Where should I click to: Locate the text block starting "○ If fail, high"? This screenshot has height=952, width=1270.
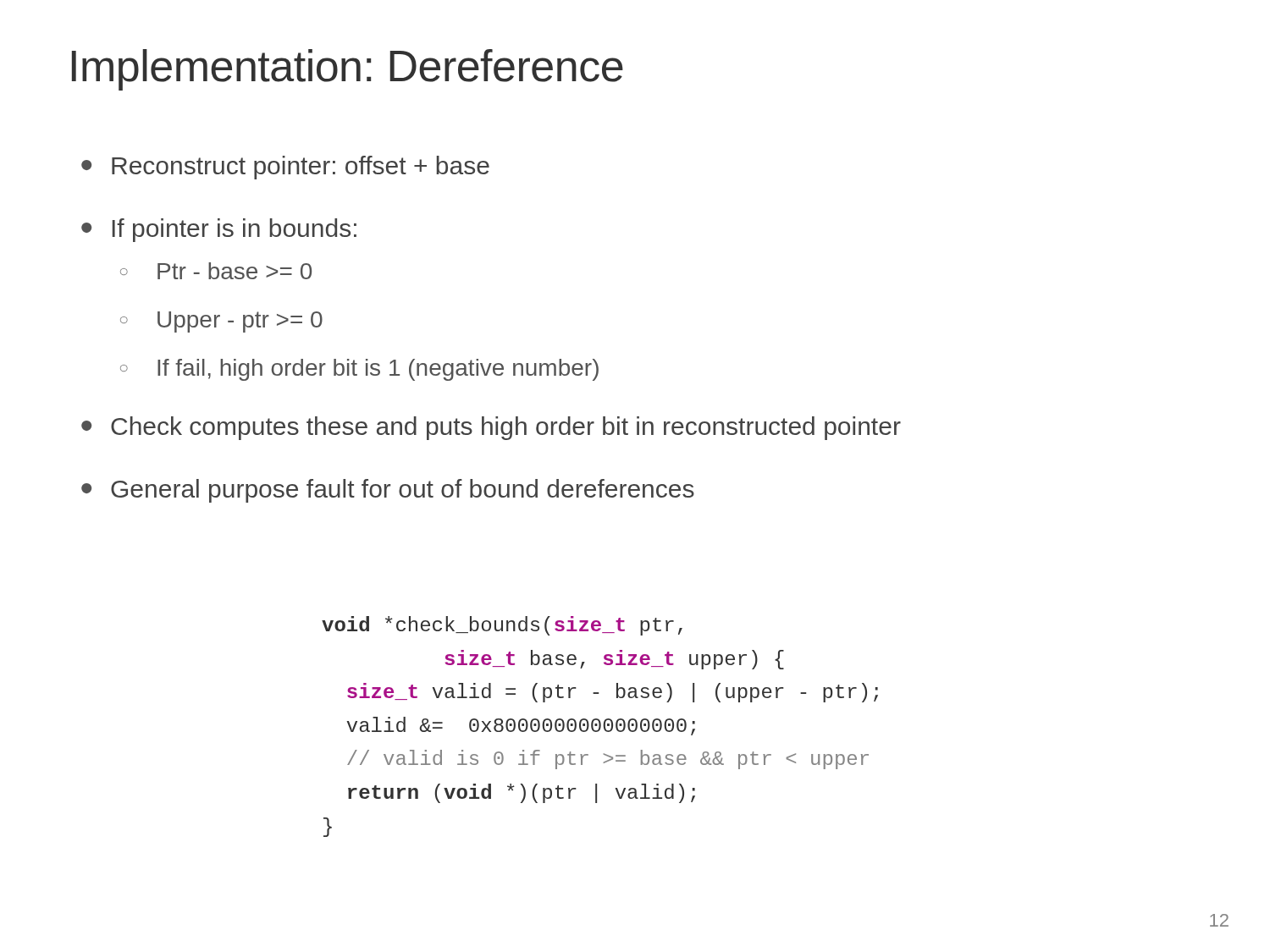pos(359,368)
